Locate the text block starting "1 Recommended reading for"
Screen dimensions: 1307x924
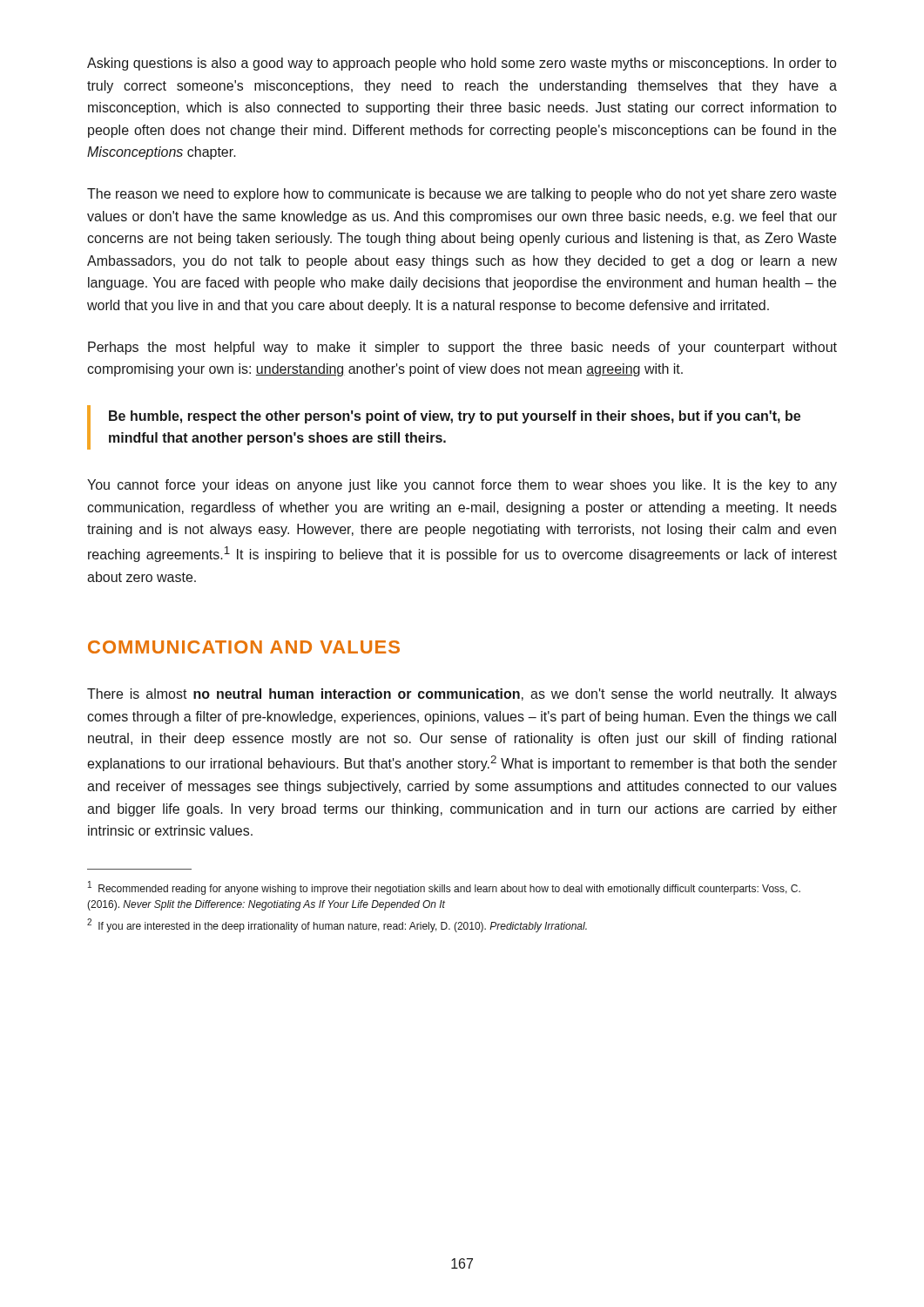444,895
